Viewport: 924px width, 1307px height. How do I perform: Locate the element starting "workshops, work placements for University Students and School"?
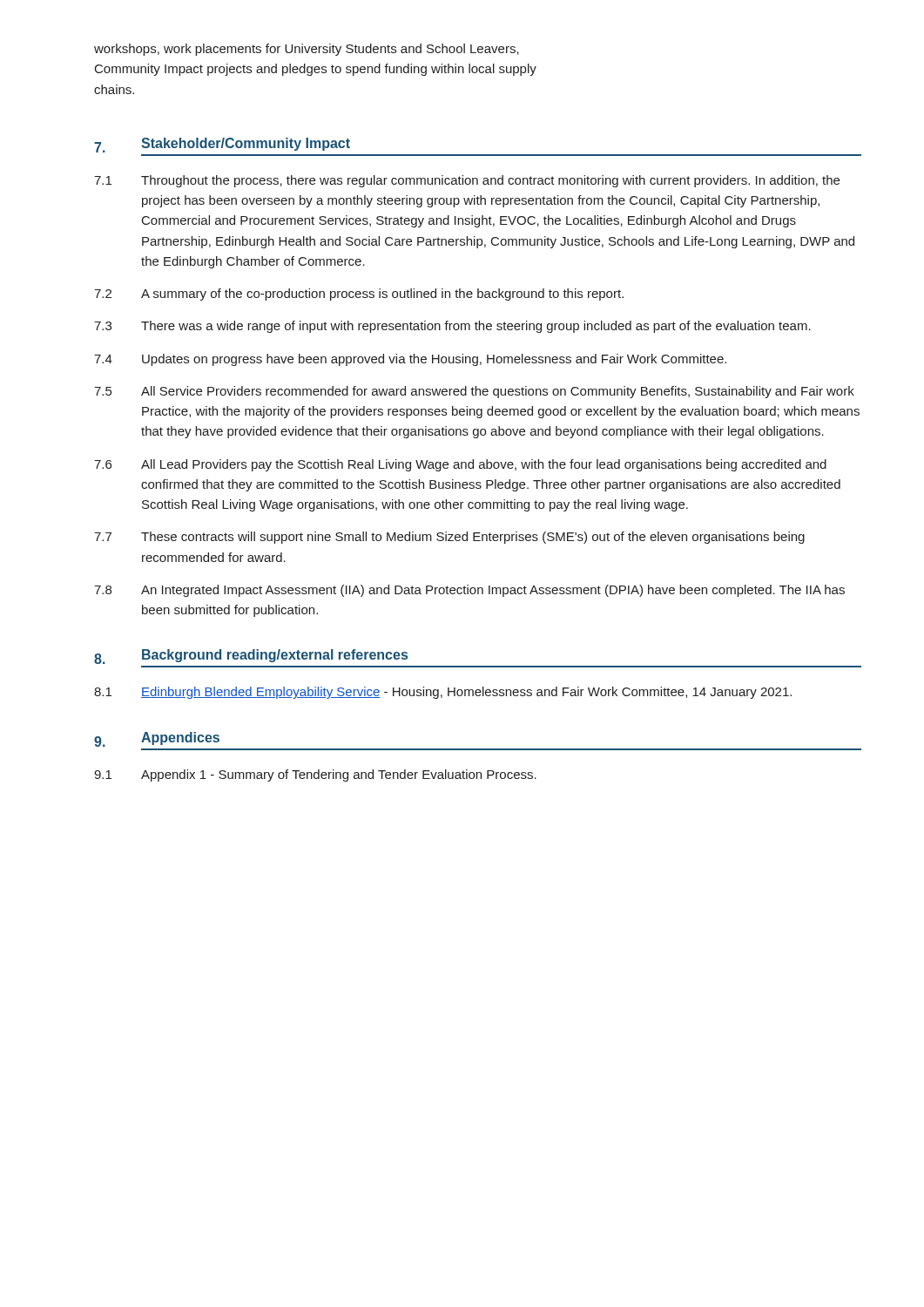pyautogui.click(x=315, y=69)
